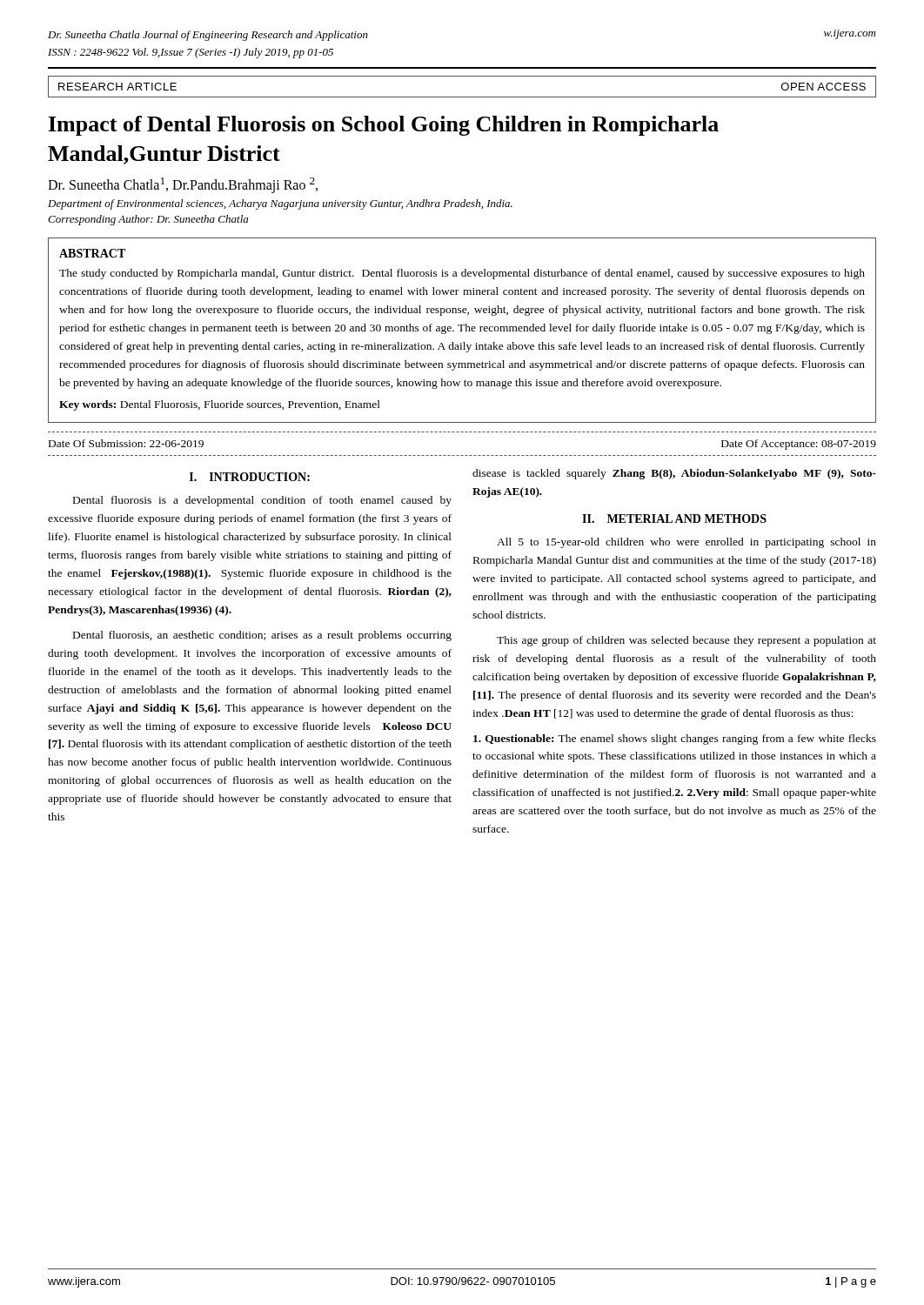The height and width of the screenshot is (1305, 924).
Task: Select the region starting "I. INTRODUCTION:"
Action: [x=250, y=477]
